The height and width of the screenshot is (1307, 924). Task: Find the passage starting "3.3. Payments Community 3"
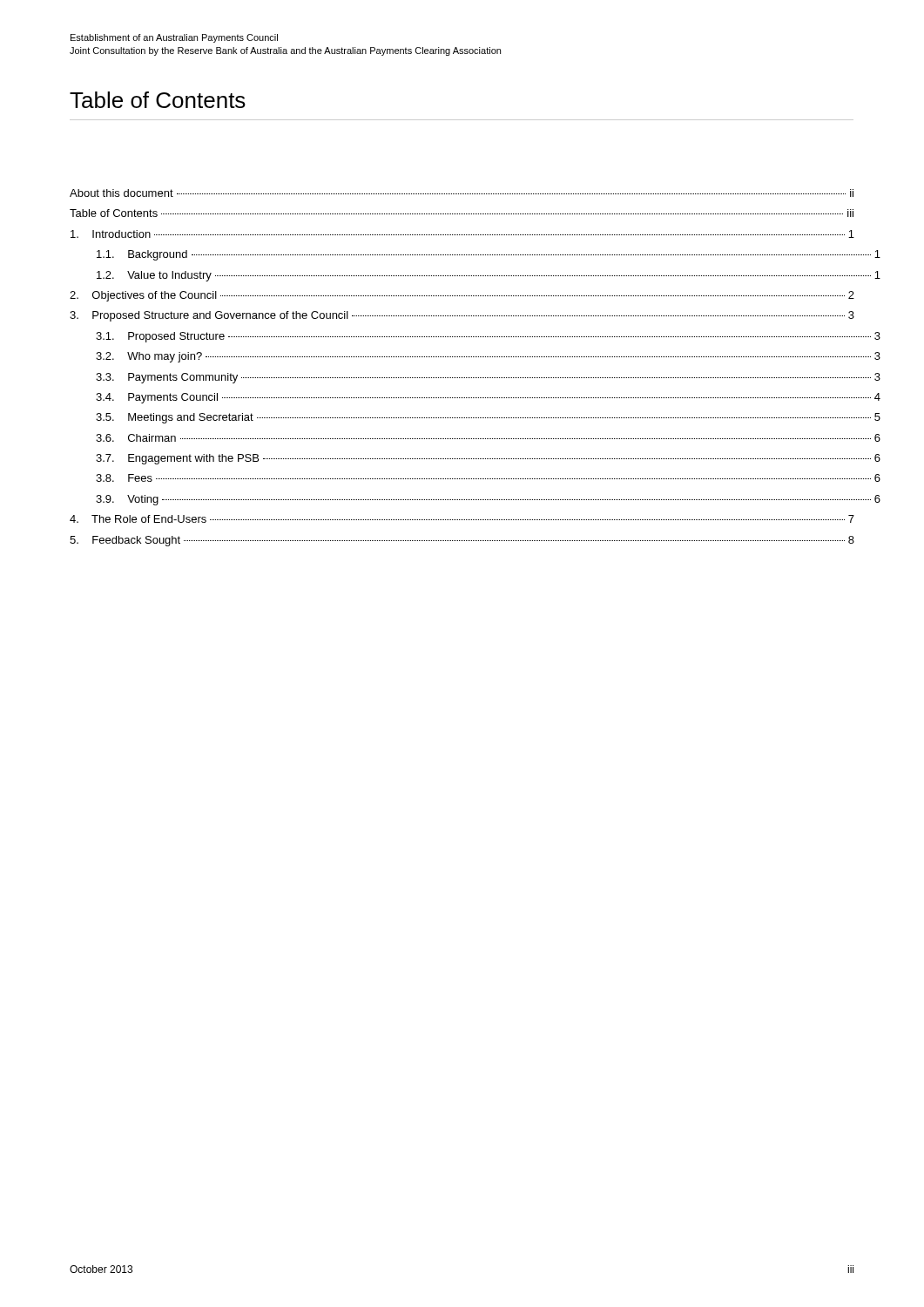488,377
